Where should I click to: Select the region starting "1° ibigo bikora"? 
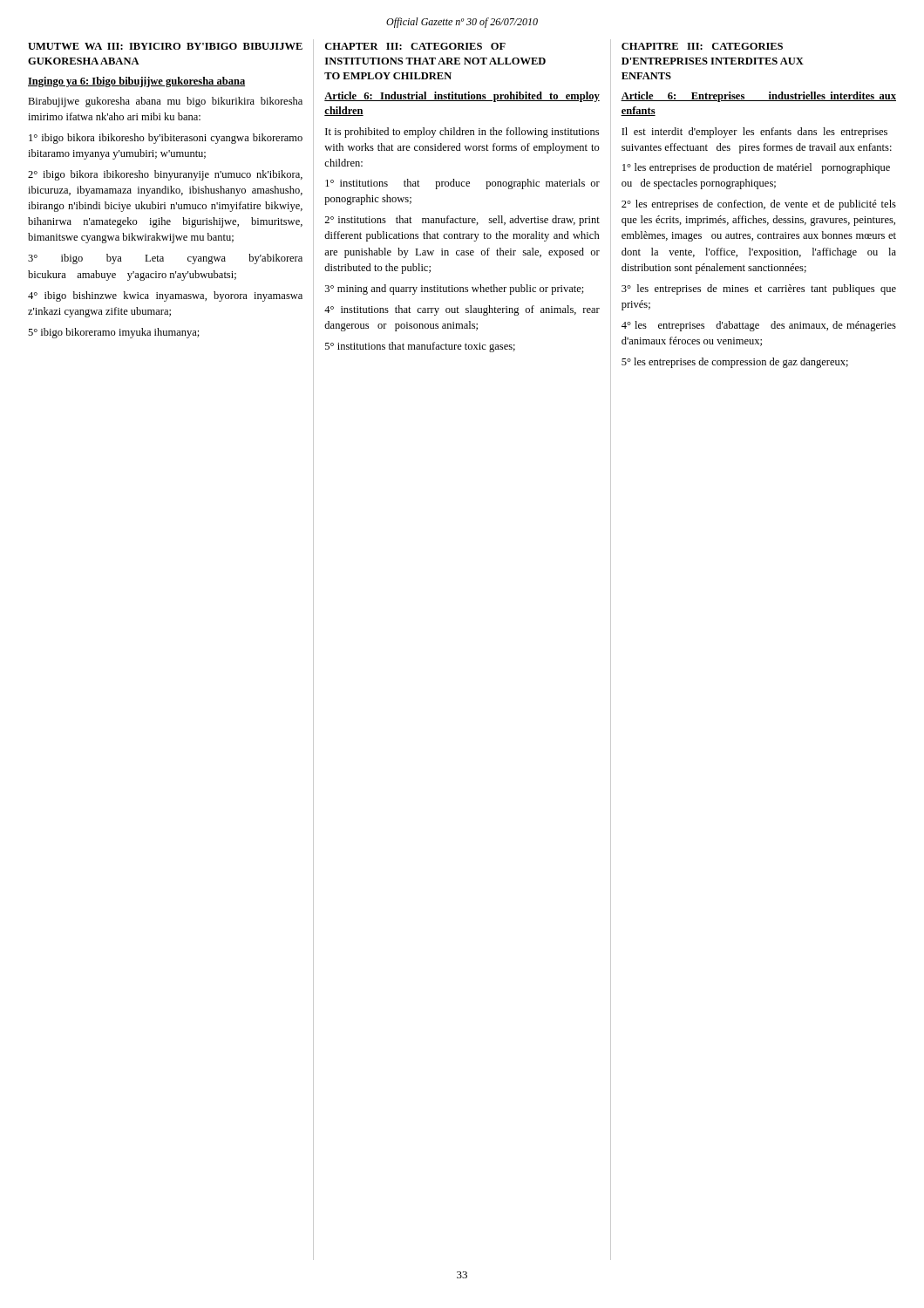[165, 145]
